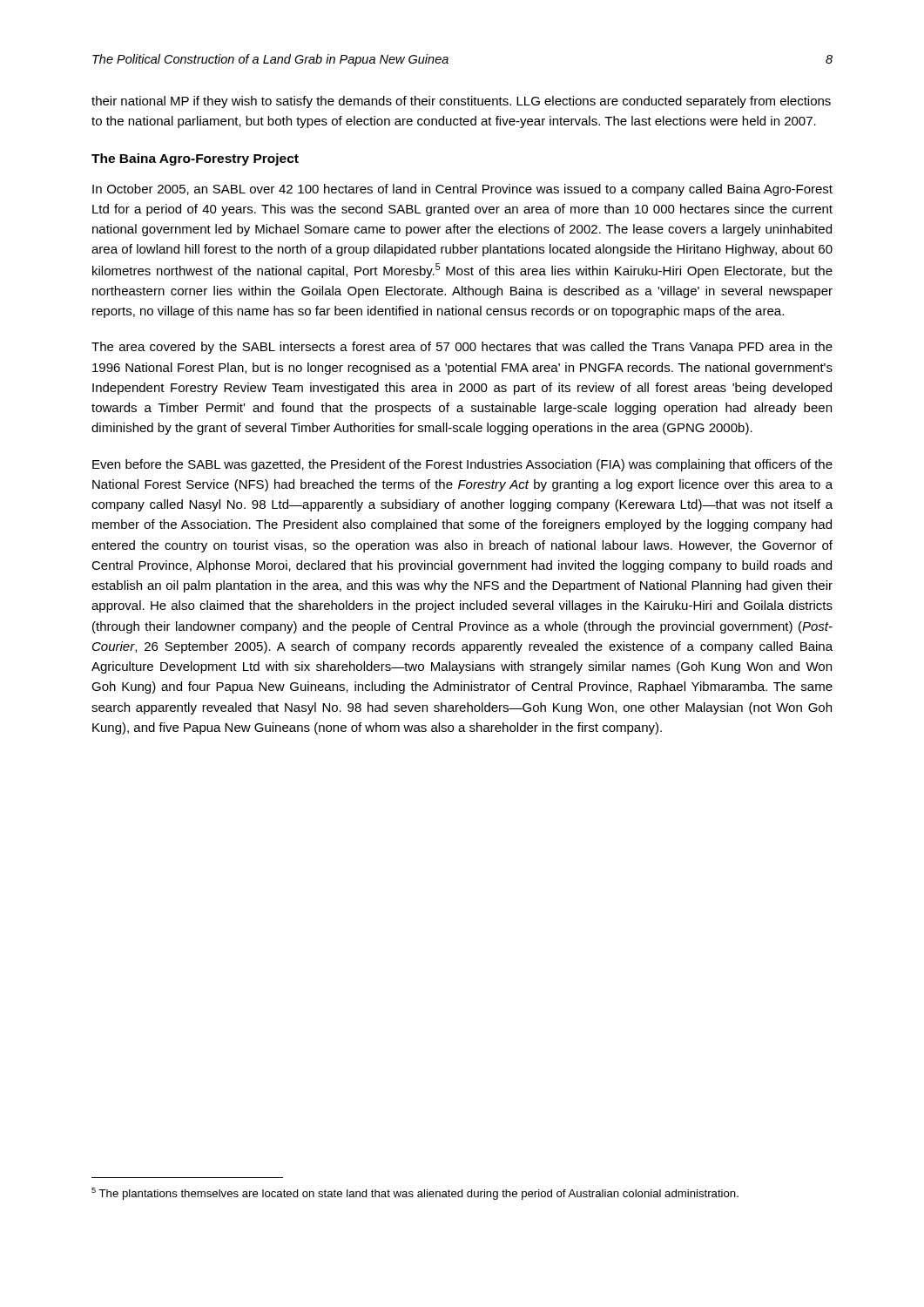Select the text block with the text "In October 2005, an SABL over"
Viewport: 924px width, 1307px height.
[462, 249]
